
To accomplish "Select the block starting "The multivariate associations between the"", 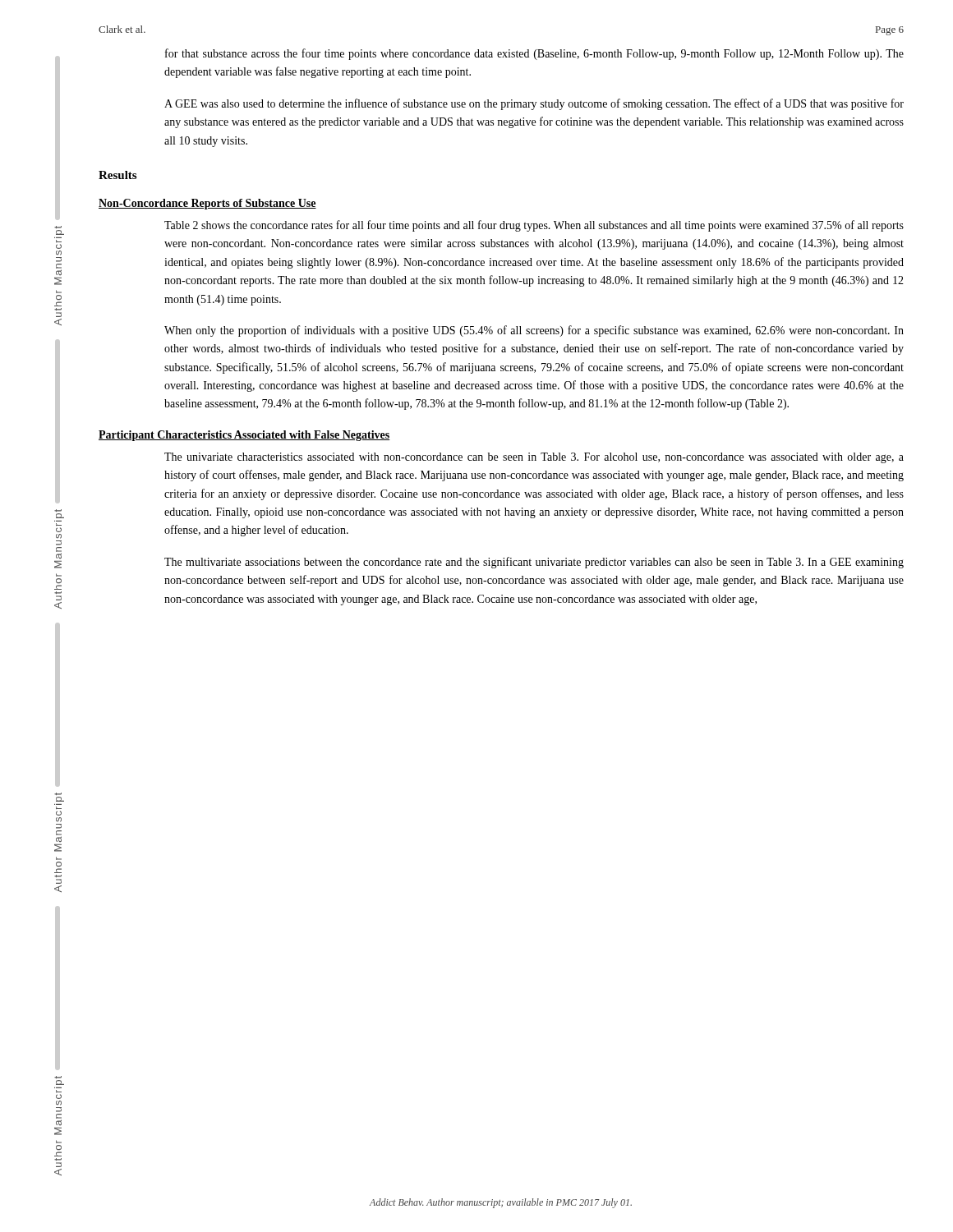I will [534, 580].
